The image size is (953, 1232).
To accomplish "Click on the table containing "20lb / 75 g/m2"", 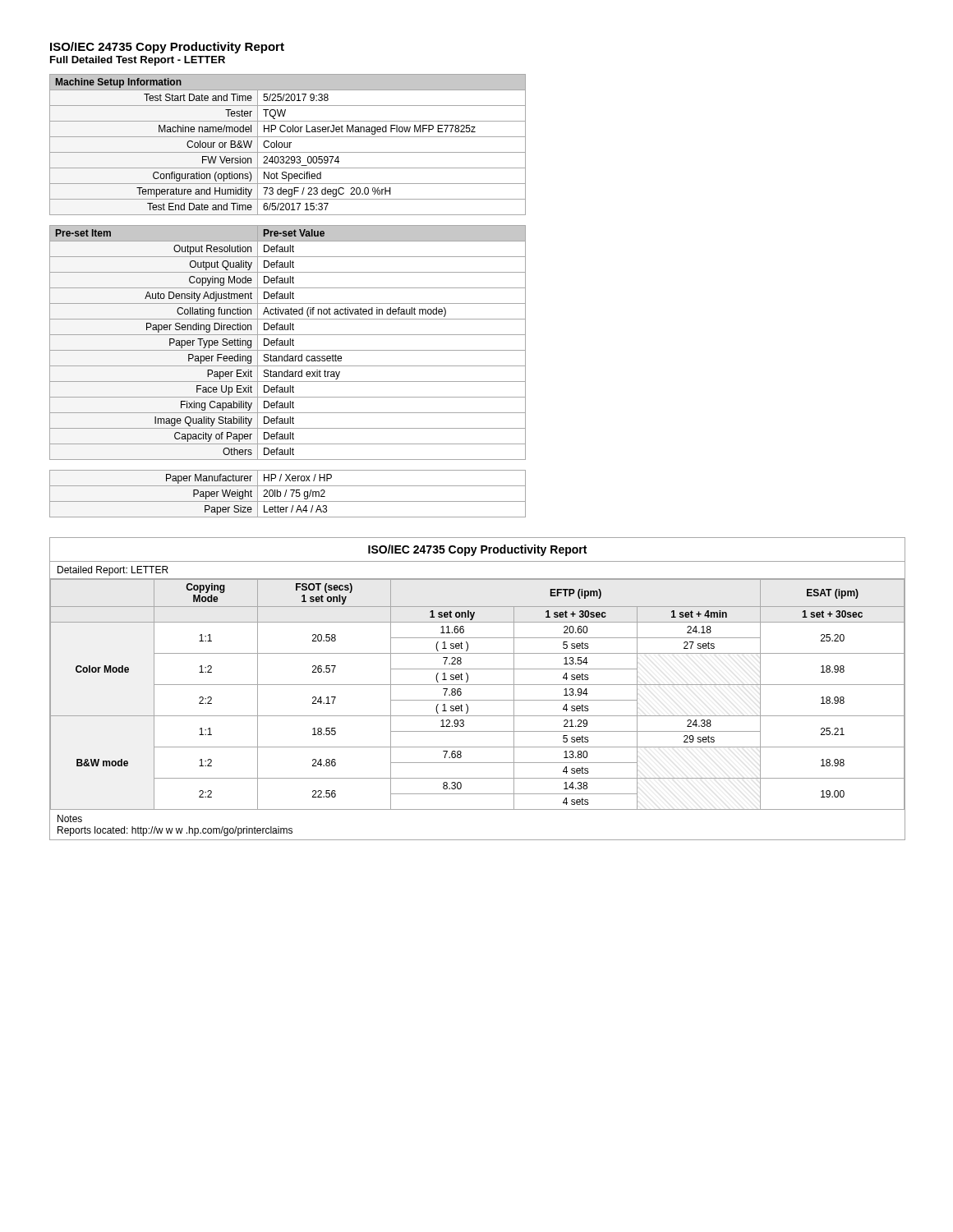I will [476, 494].
